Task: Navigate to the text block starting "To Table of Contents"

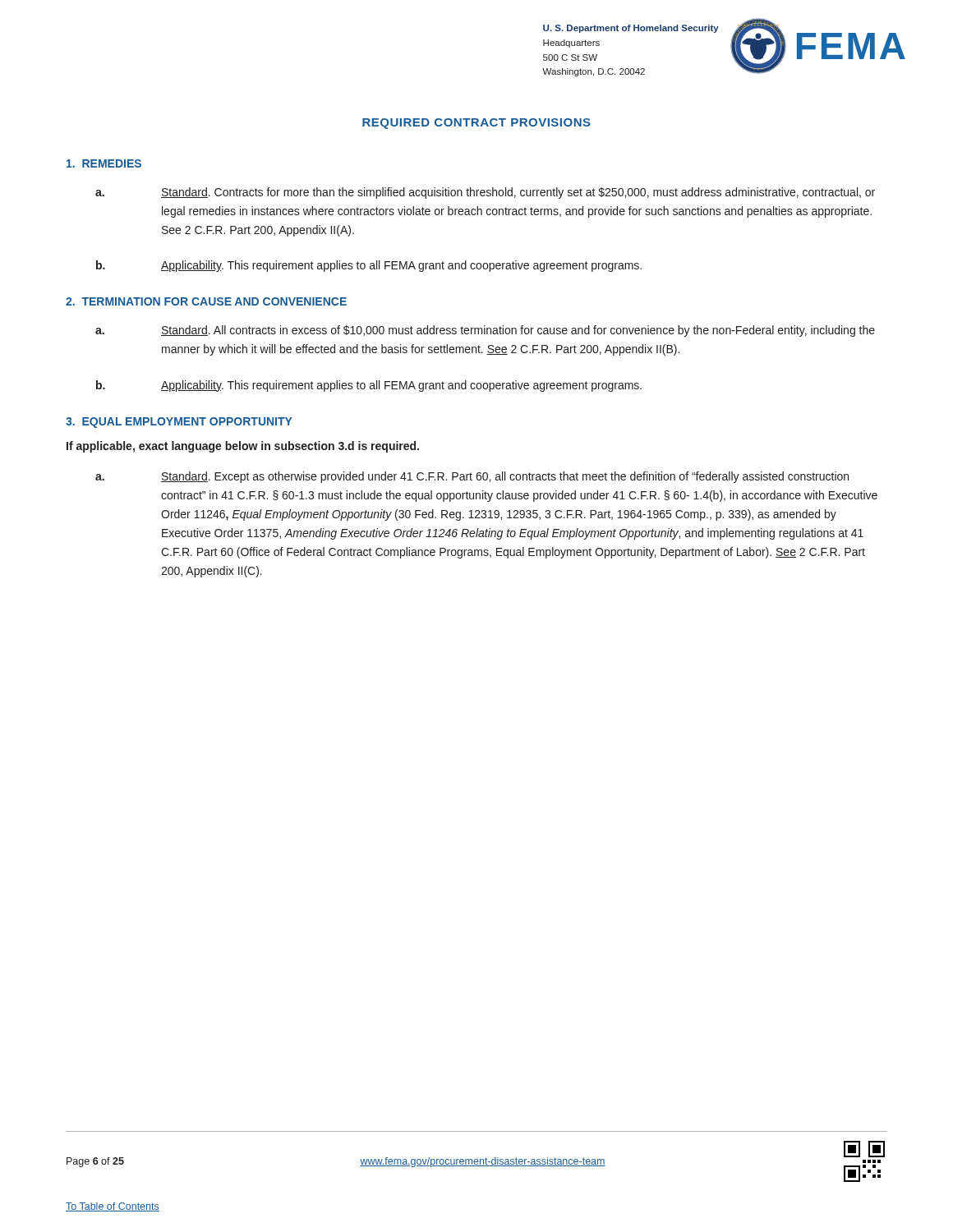Action: (x=112, y=1207)
